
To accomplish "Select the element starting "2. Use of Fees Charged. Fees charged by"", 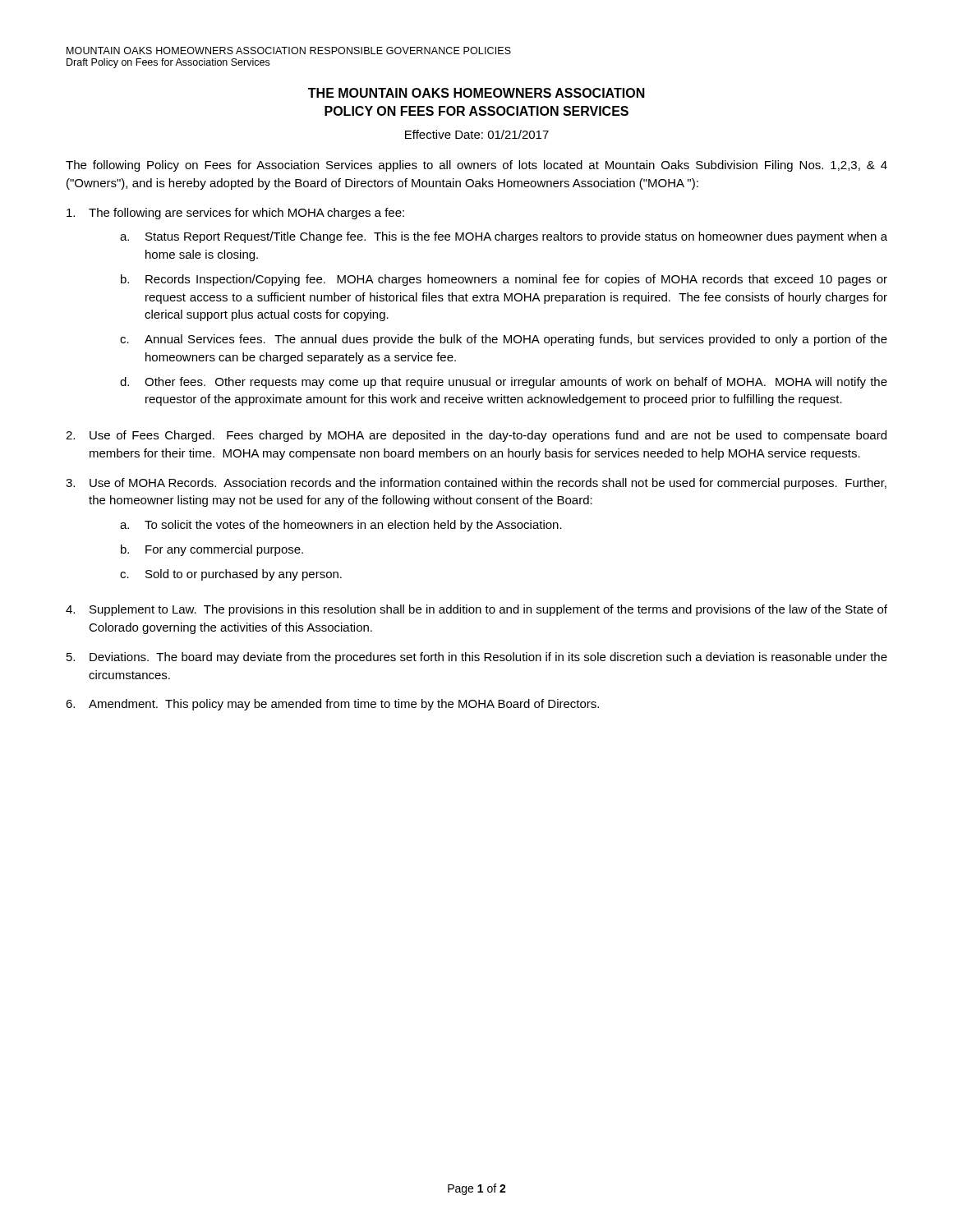I will (476, 444).
